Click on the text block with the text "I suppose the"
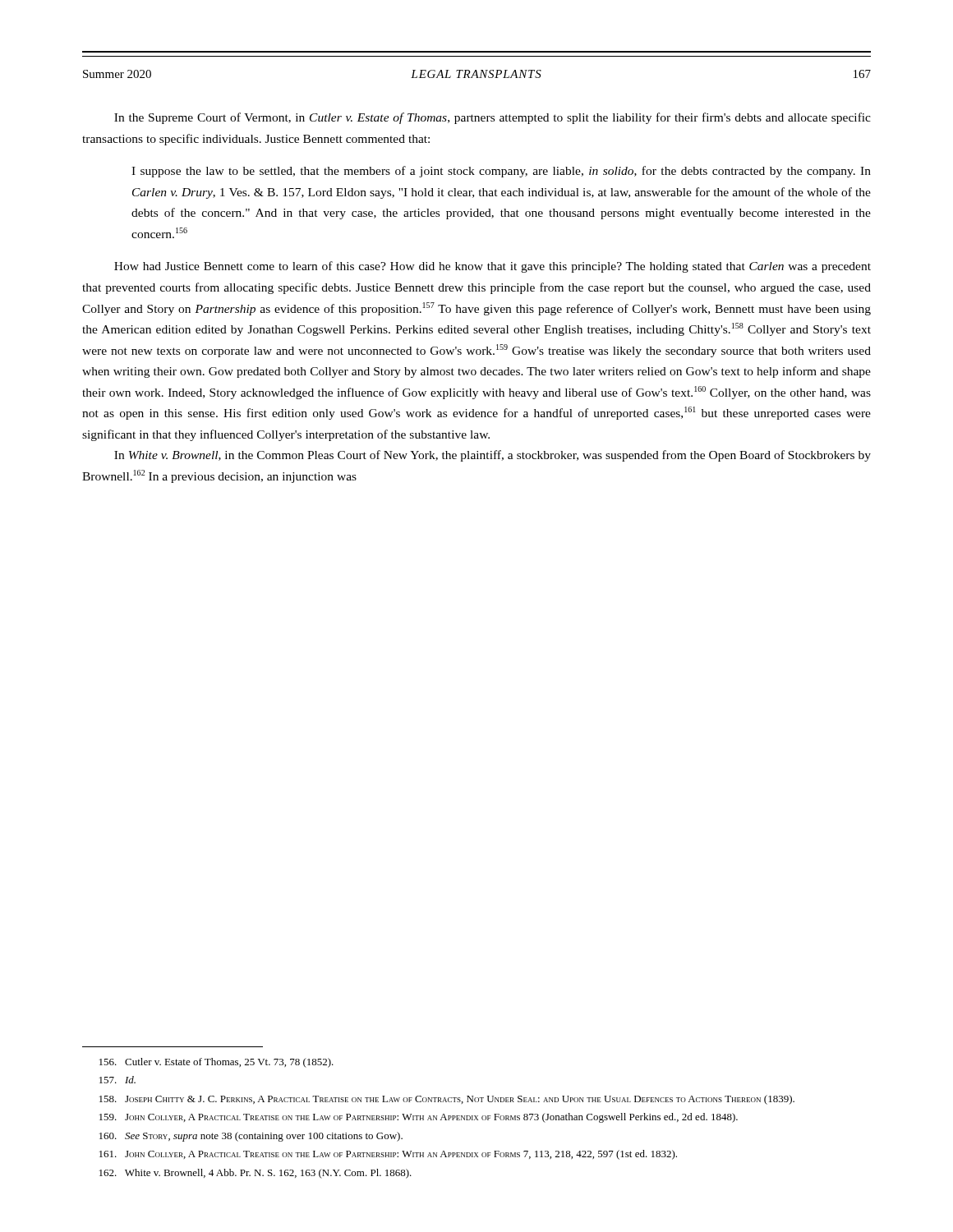The width and height of the screenshot is (953, 1232). coord(501,202)
